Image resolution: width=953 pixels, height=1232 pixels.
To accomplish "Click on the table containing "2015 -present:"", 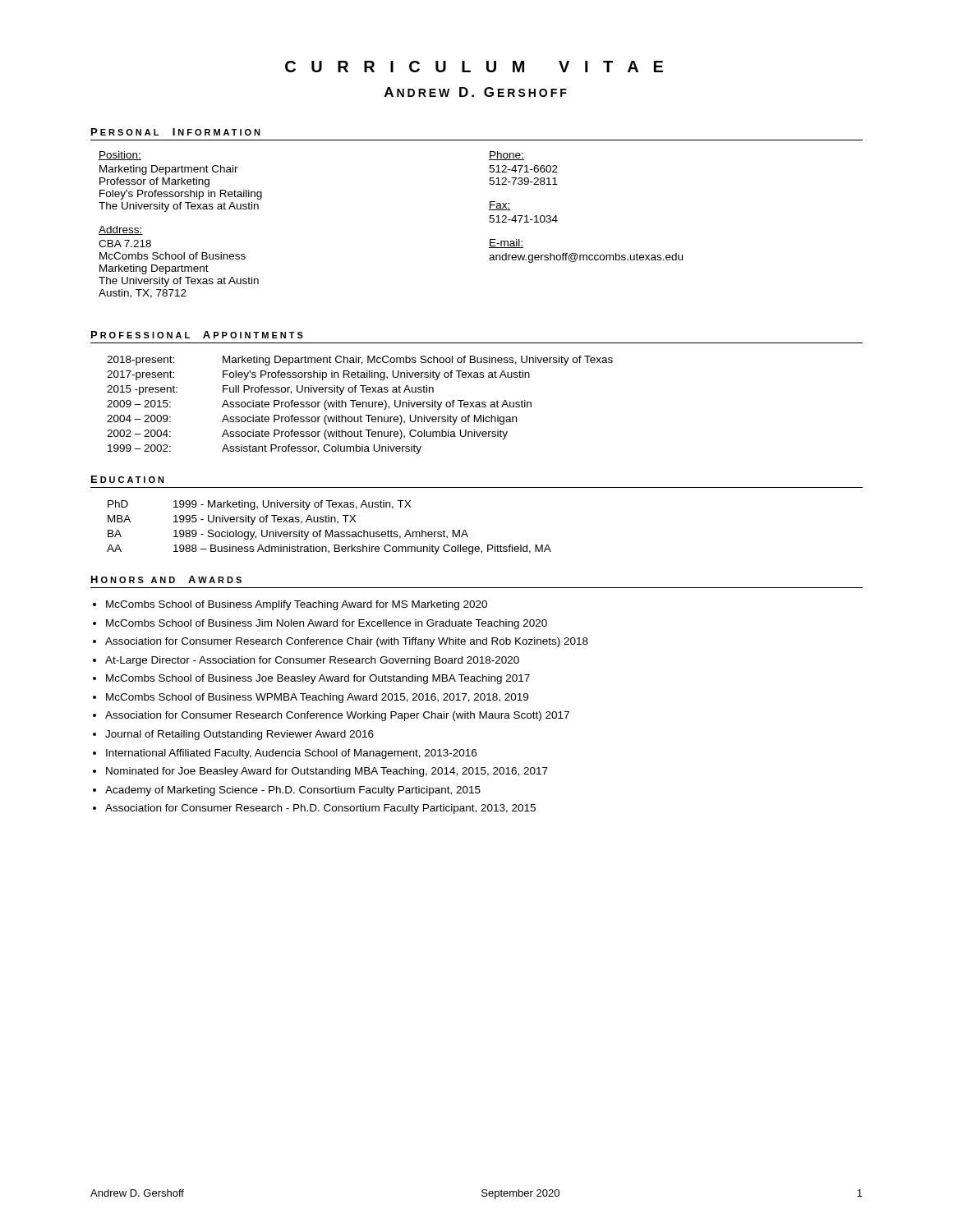I will [x=481, y=403].
